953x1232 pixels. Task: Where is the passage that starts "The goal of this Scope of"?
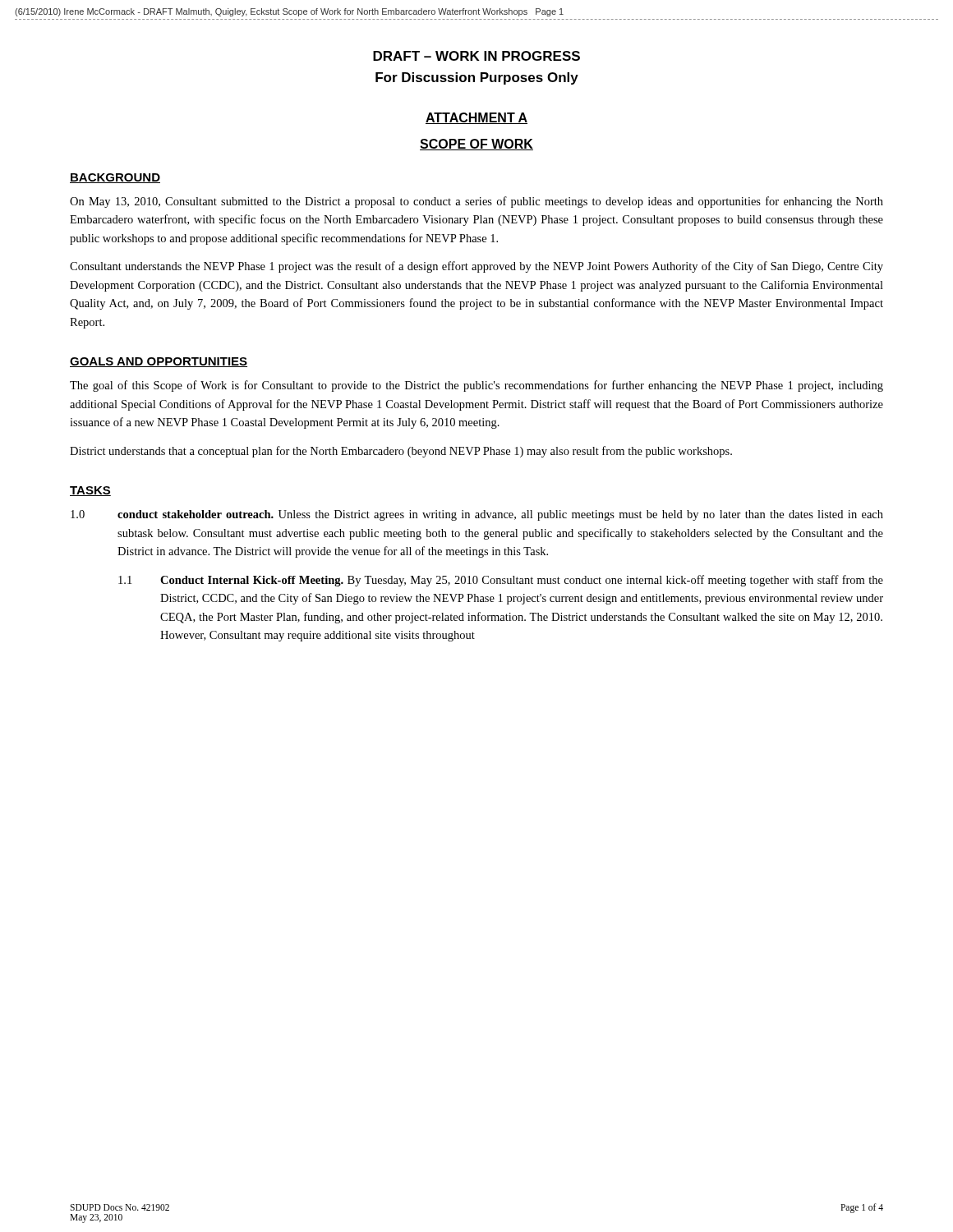pyautogui.click(x=476, y=404)
